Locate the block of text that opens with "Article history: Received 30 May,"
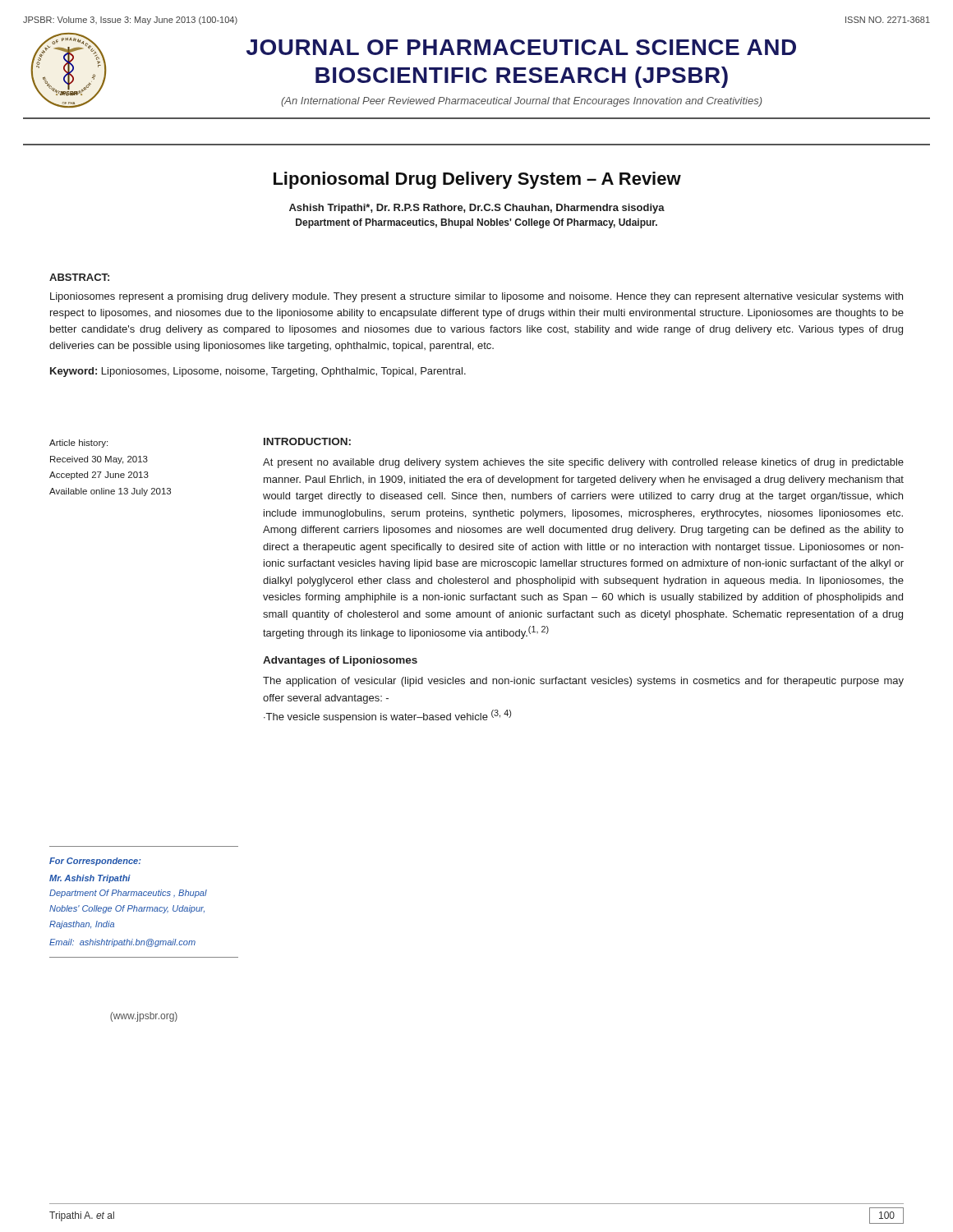 tap(110, 467)
